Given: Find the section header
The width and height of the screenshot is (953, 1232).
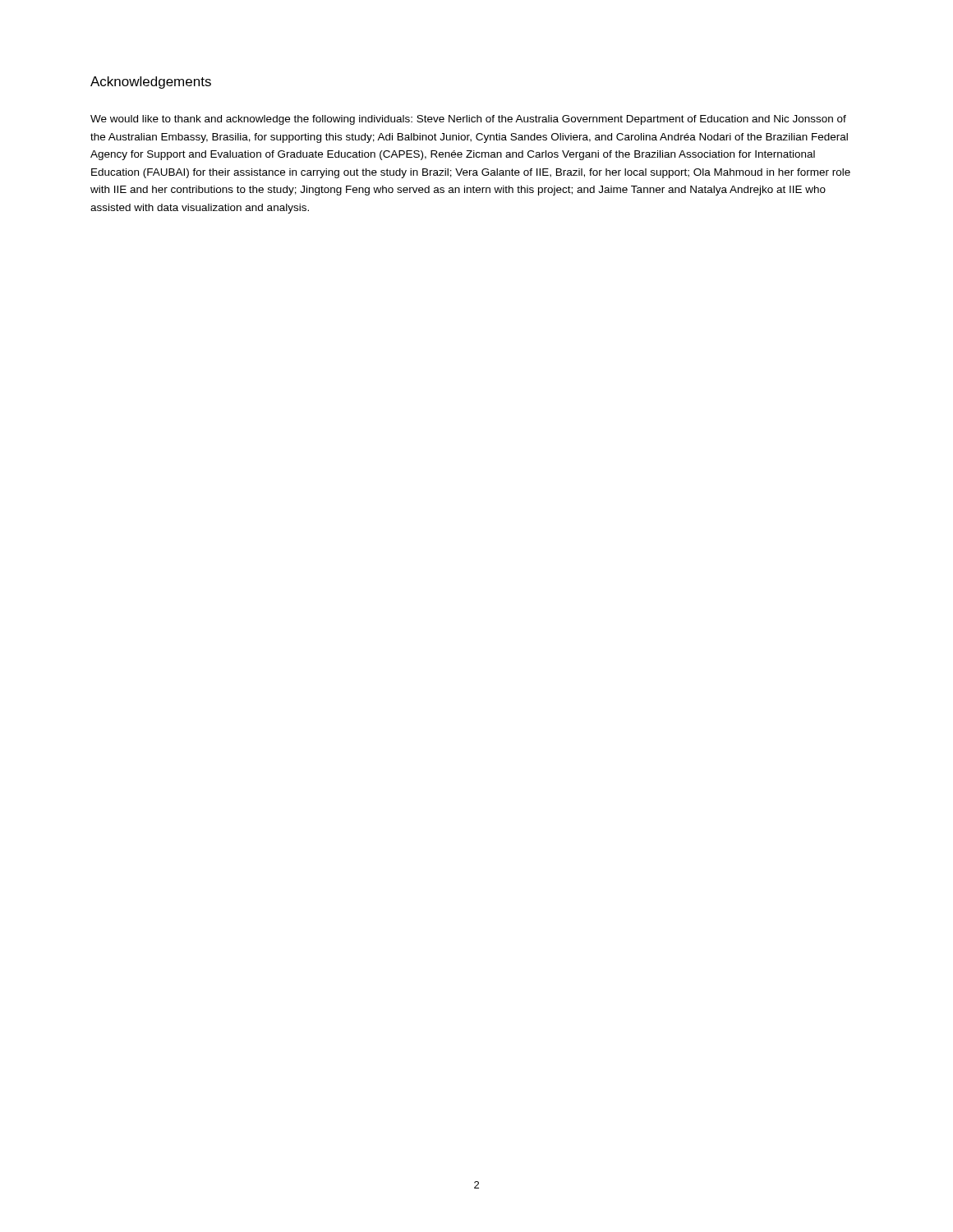Looking at the screenshot, I should [151, 82].
